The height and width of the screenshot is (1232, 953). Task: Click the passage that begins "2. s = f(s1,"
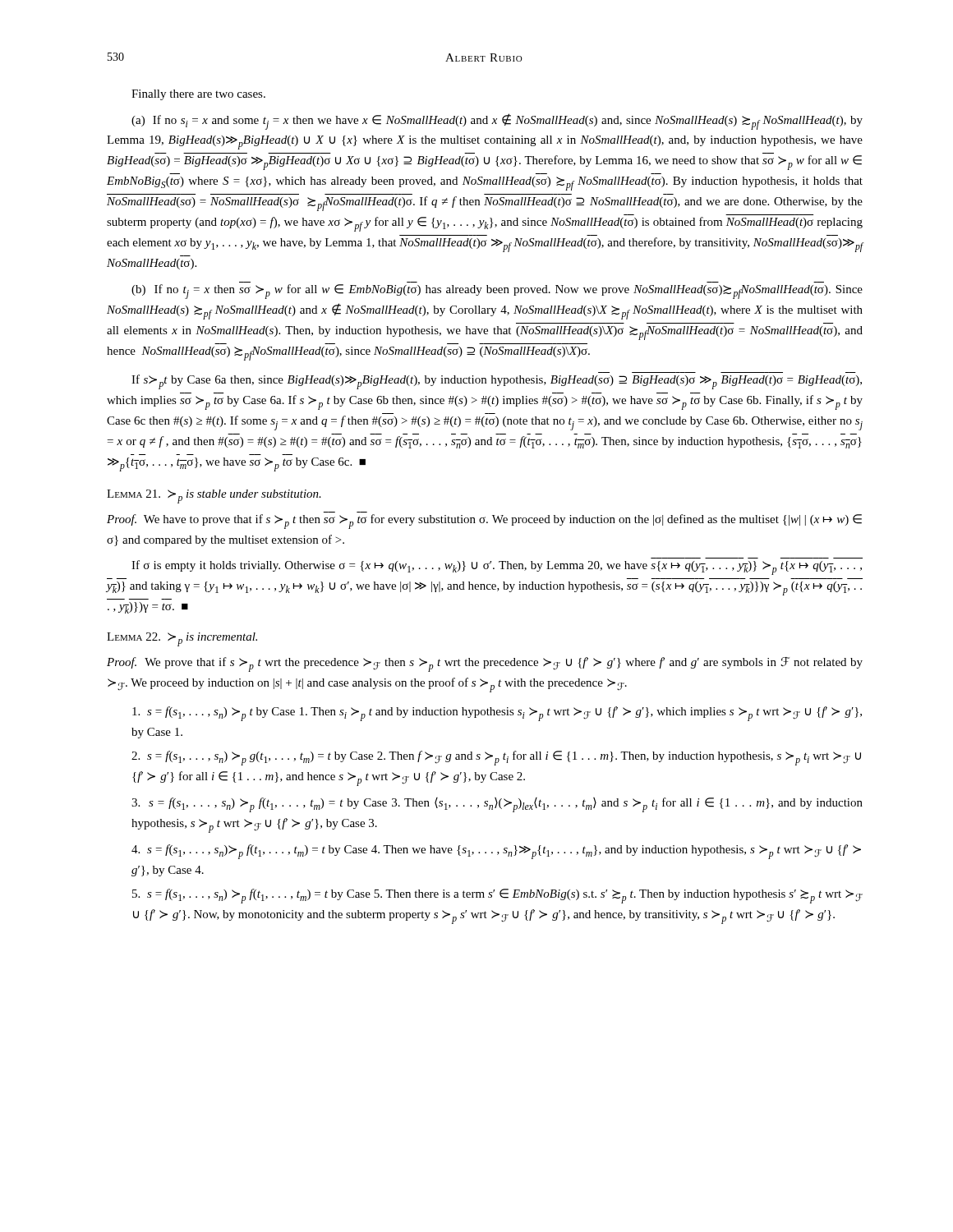(485, 768)
